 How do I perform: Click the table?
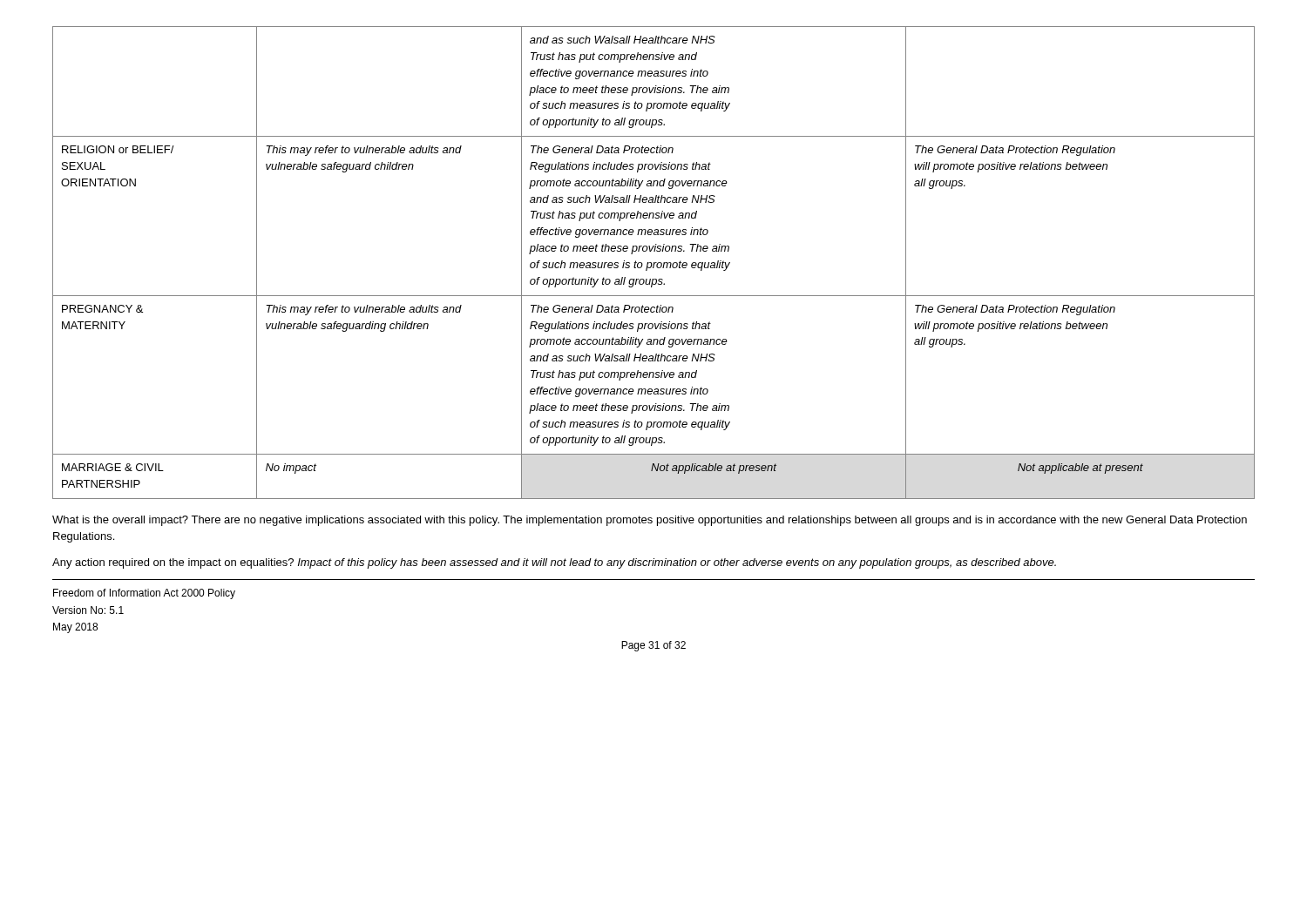pyautogui.click(x=654, y=263)
